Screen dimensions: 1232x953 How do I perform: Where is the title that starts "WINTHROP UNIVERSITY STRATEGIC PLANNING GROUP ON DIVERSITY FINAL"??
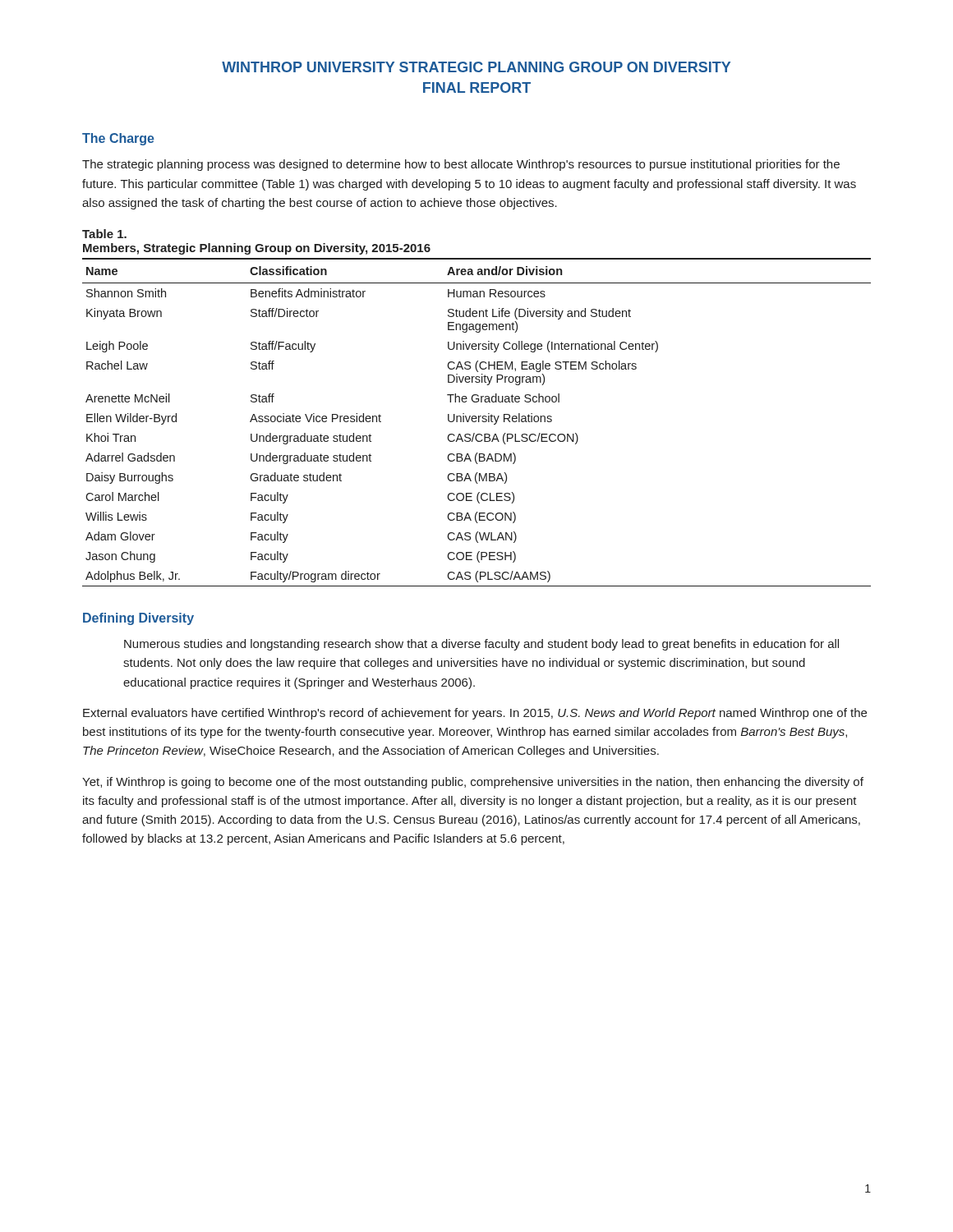point(476,78)
